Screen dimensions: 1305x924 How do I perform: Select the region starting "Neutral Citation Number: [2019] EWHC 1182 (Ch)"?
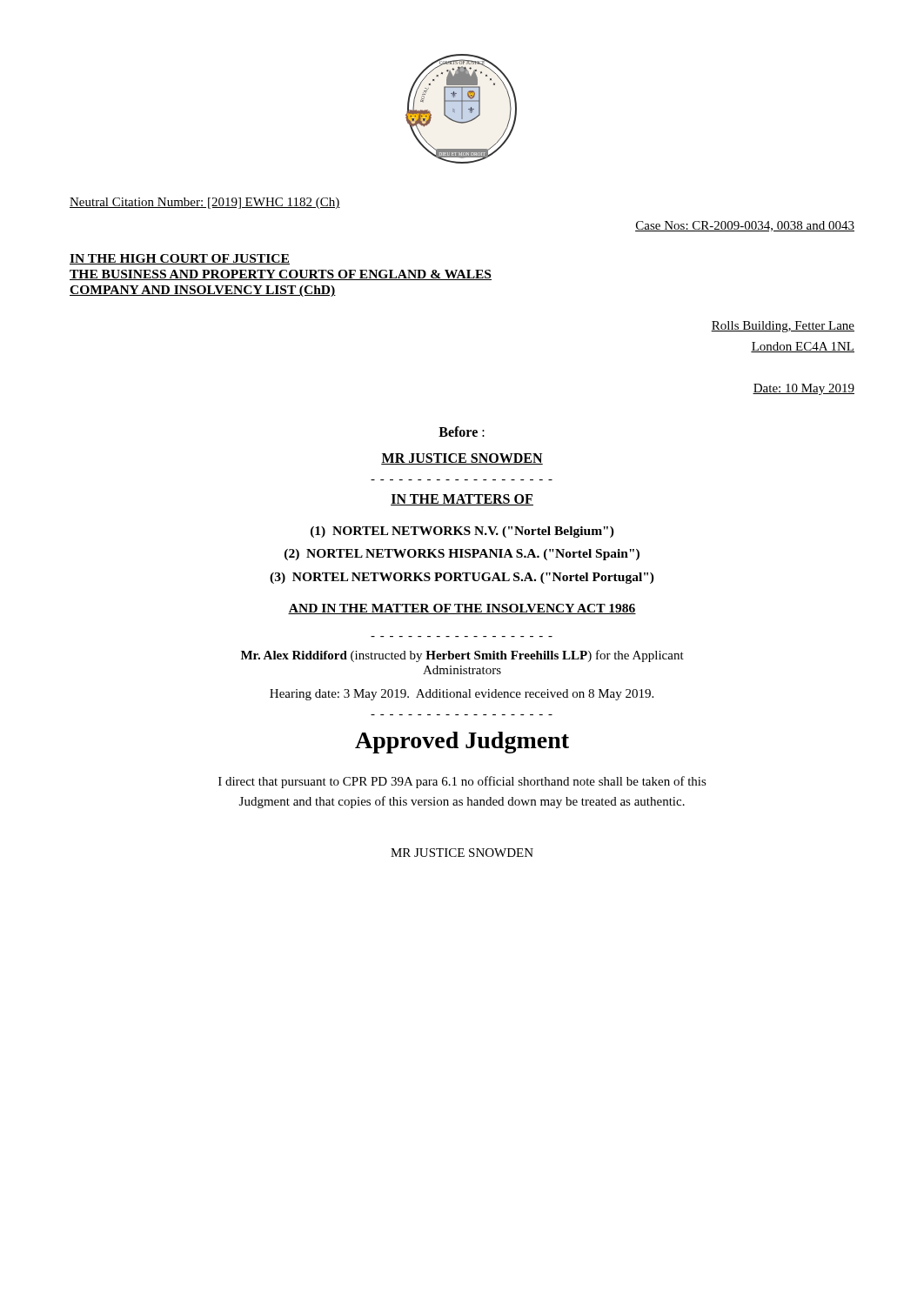point(205,202)
